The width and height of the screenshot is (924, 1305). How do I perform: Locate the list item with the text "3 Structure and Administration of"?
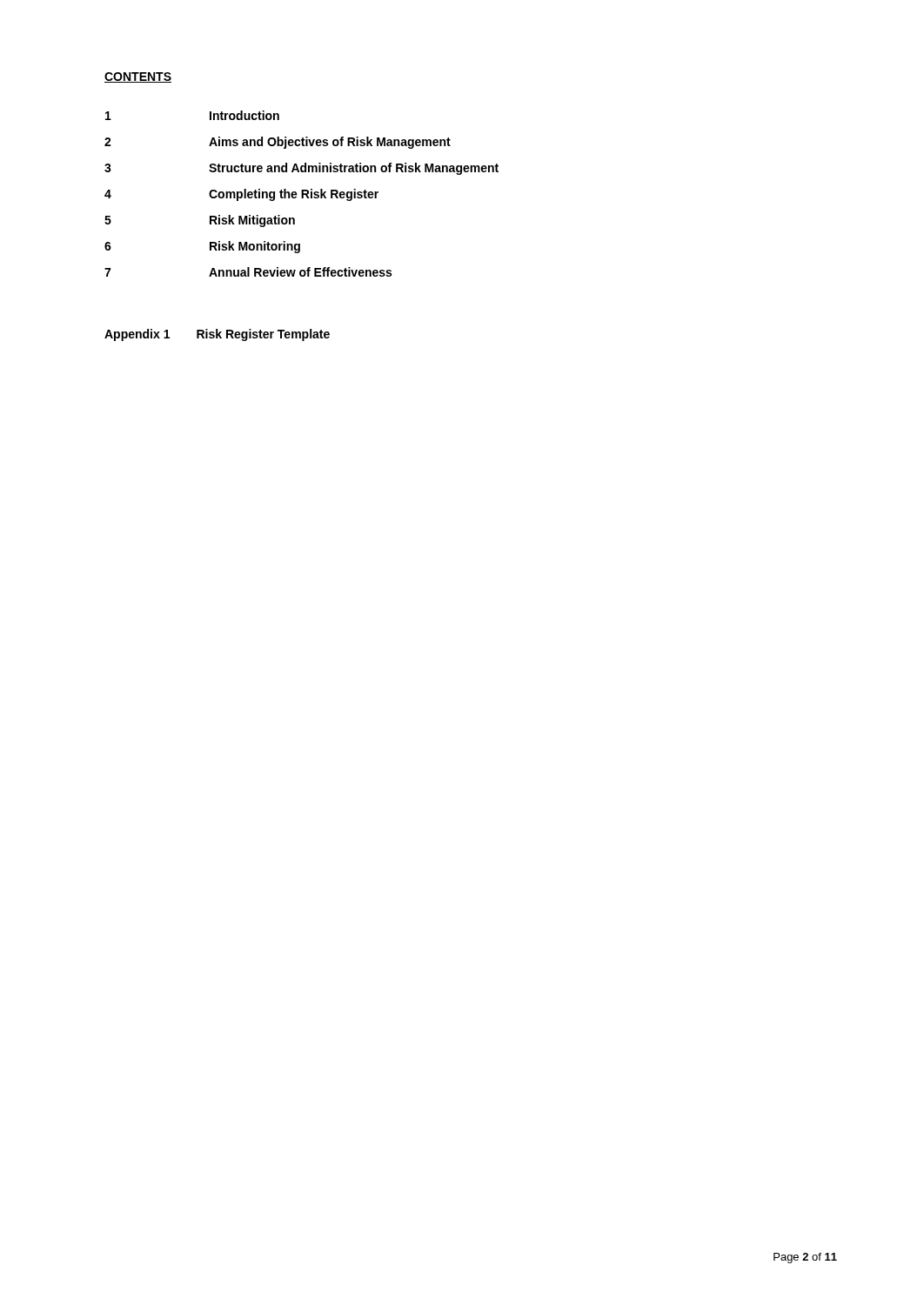(471, 168)
